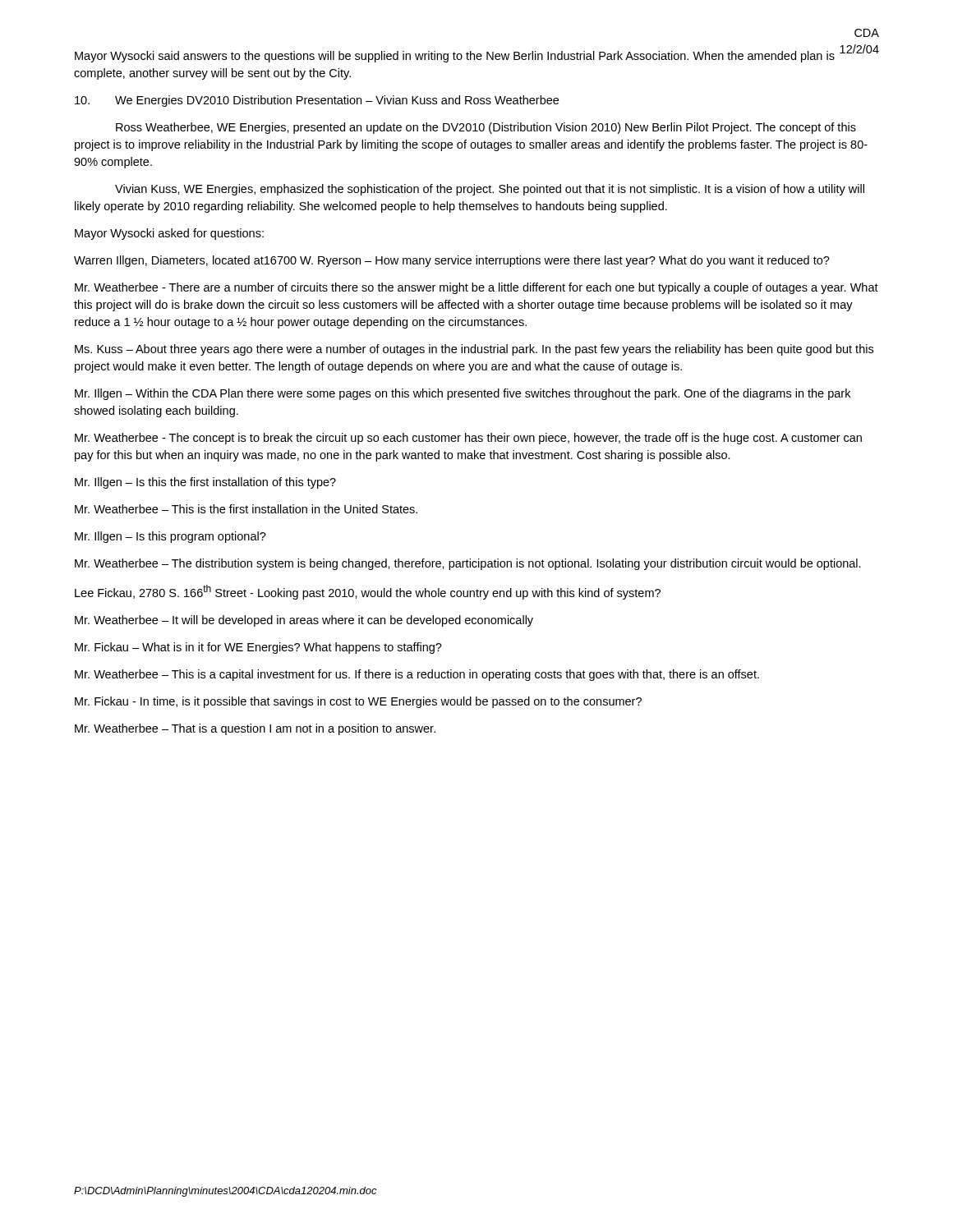The width and height of the screenshot is (953, 1232).
Task: Click on the text block with the text "Mr. Weatherbee – The"
Action: pyautogui.click(x=468, y=564)
